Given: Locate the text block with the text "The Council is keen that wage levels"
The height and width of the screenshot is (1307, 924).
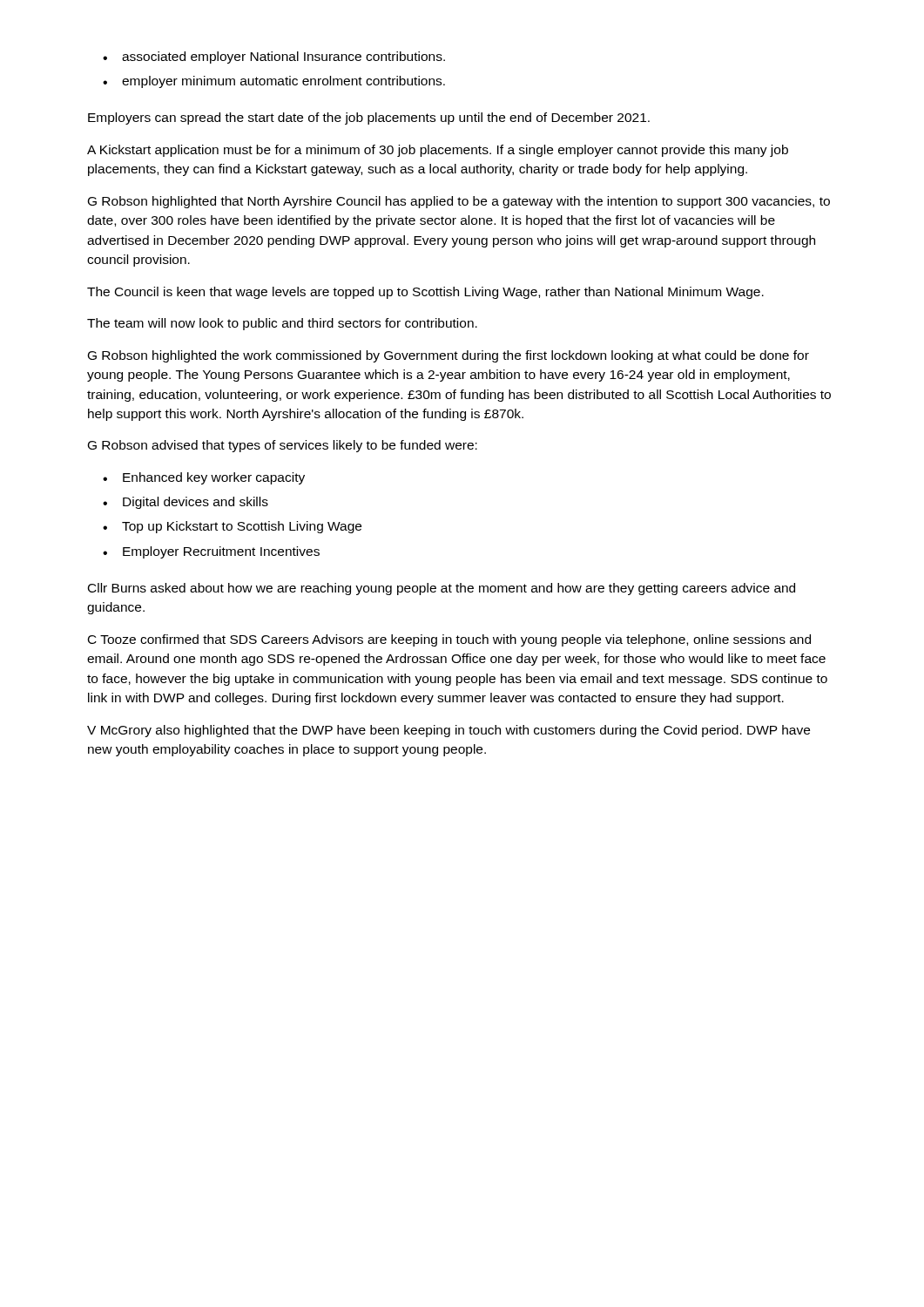Looking at the screenshot, I should coord(426,291).
